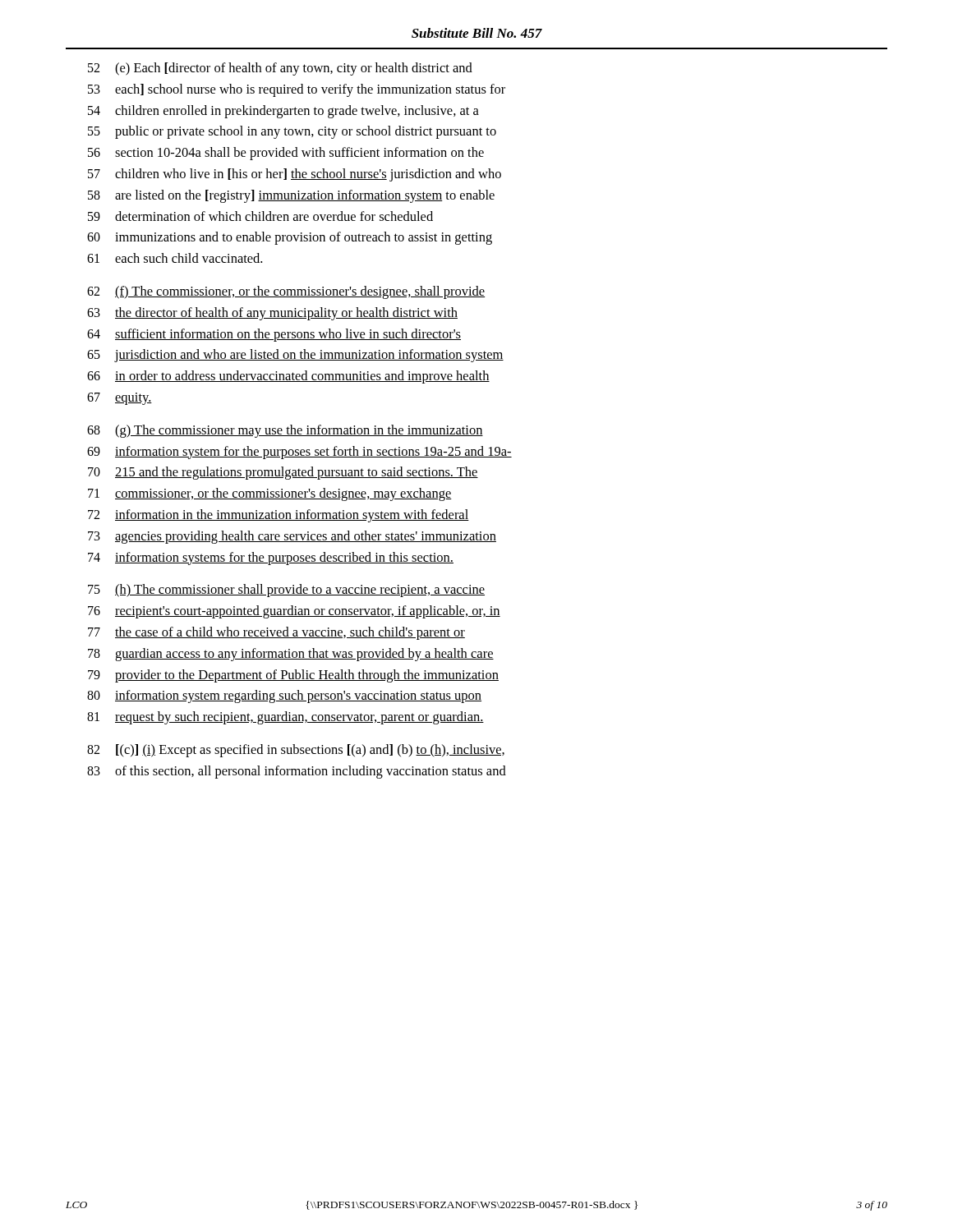Find the text block that says "52(e) Each [director of health of any"
Viewport: 953px width, 1232px height.
[x=476, y=163]
